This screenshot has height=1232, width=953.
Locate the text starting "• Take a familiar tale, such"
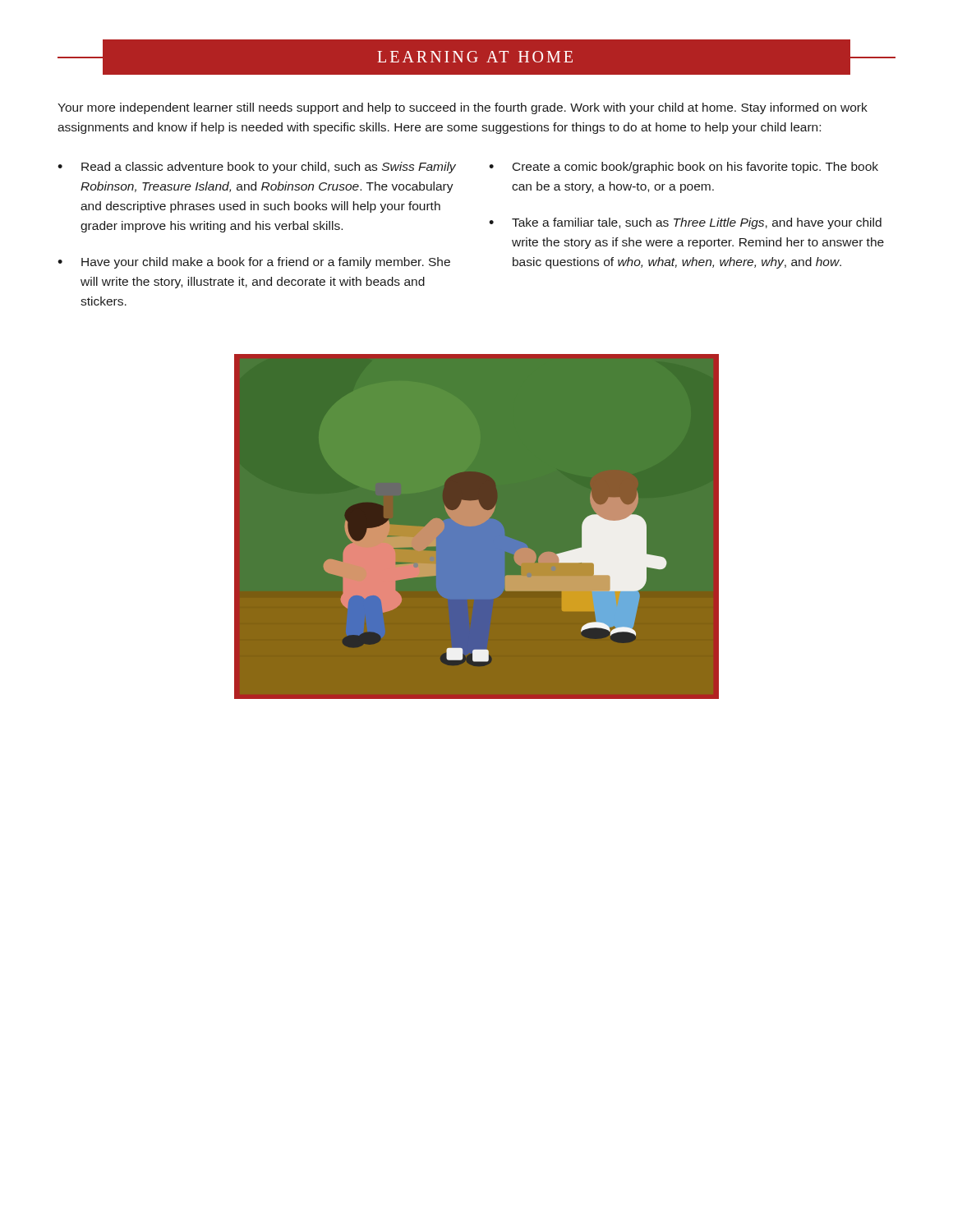(692, 242)
